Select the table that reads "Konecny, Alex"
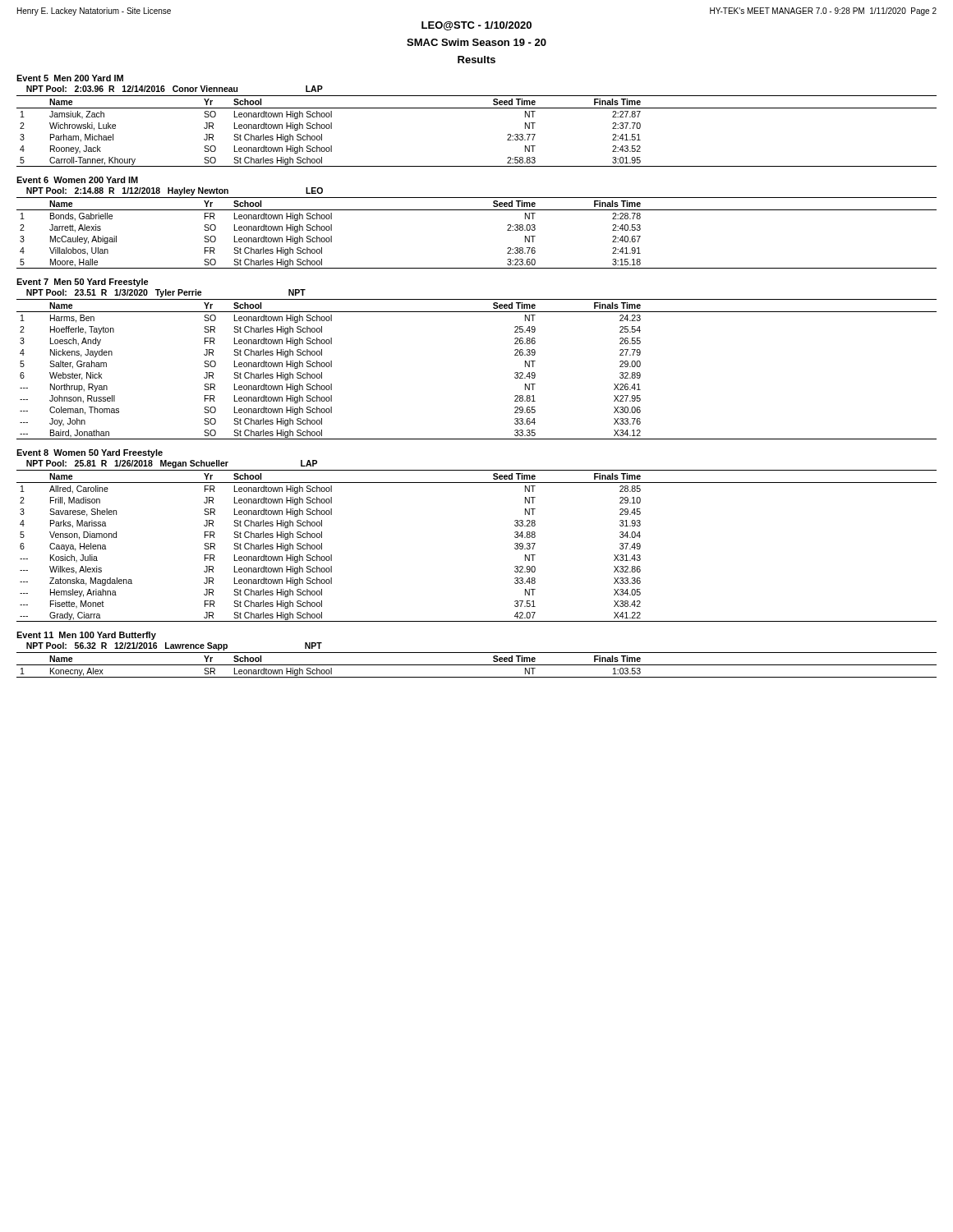This screenshot has height=1232, width=953. click(476, 665)
